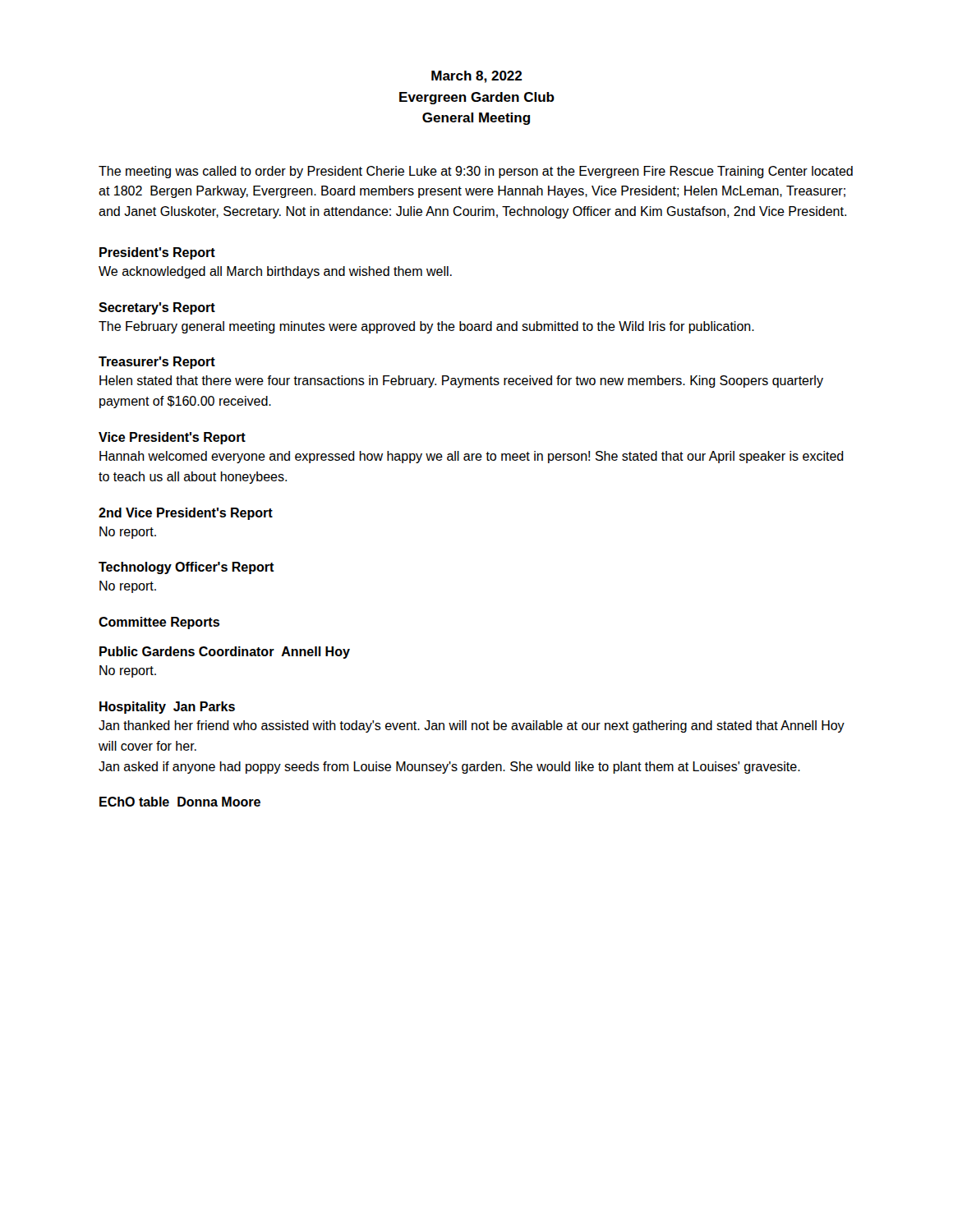Click the passage that begins "Helen stated that there were"
The height and width of the screenshot is (1232, 953).
coord(461,391)
